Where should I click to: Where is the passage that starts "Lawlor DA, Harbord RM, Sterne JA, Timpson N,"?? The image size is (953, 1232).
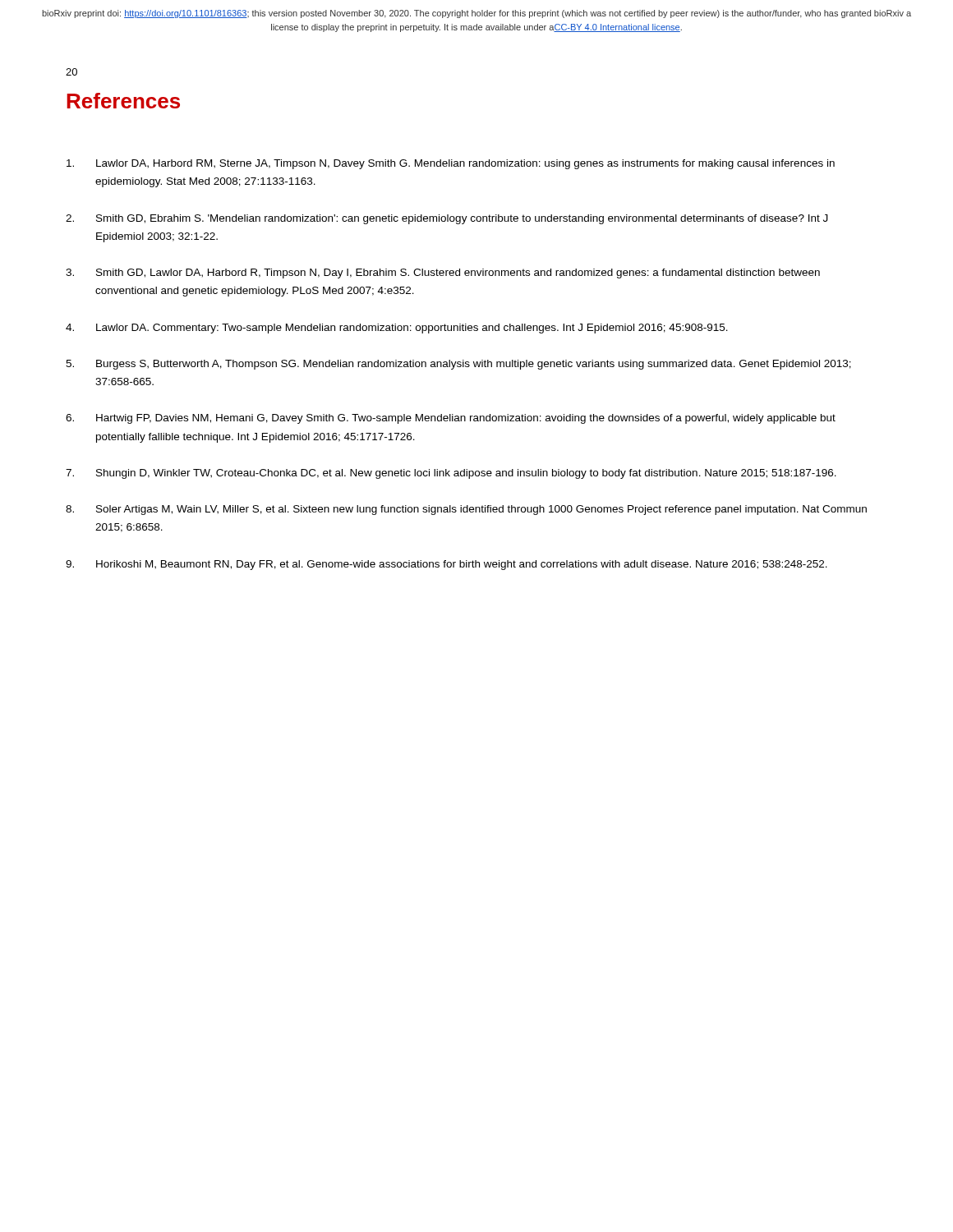[468, 173]
